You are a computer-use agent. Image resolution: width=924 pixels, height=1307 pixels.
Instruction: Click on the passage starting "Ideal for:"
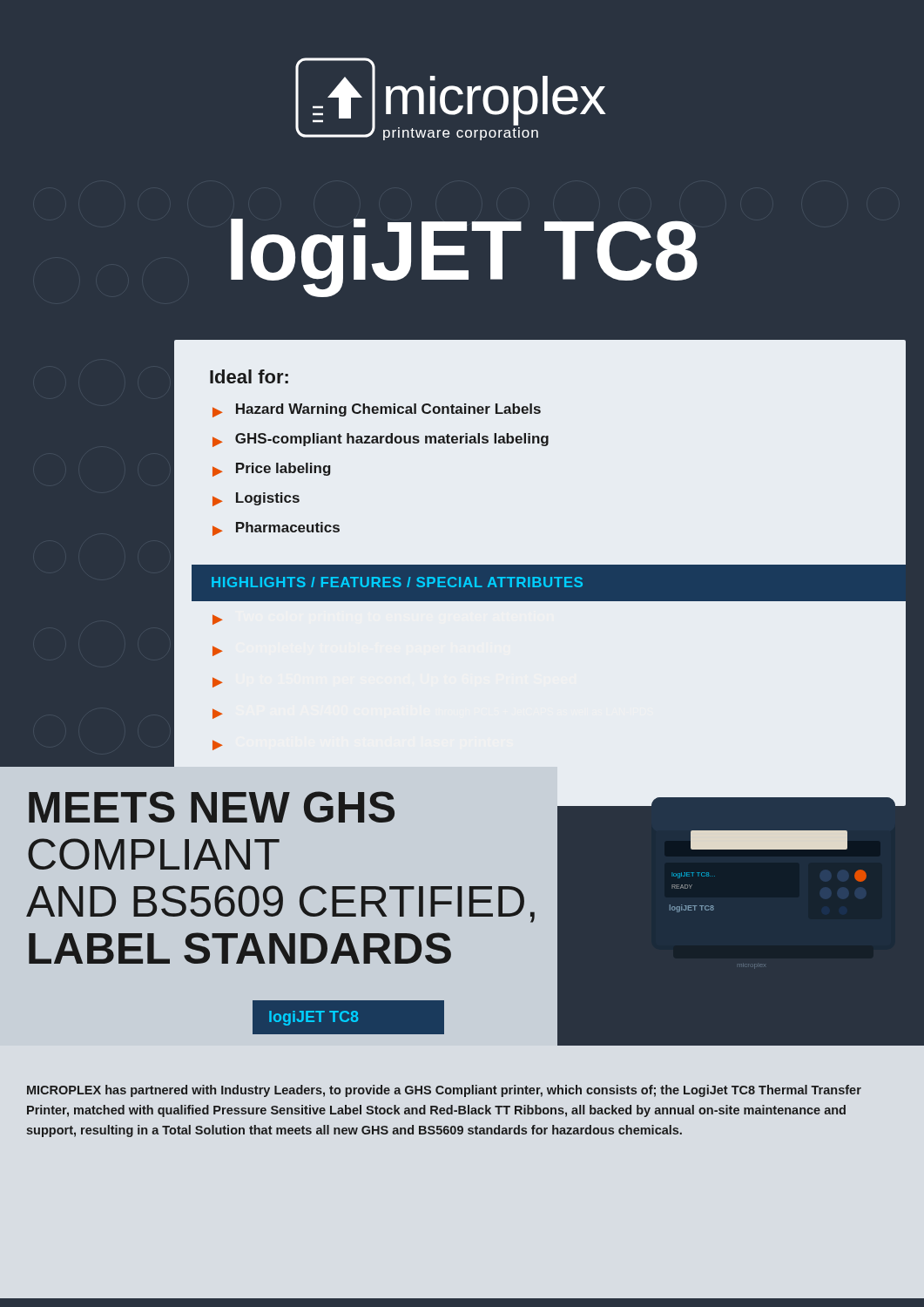(249, 377)
